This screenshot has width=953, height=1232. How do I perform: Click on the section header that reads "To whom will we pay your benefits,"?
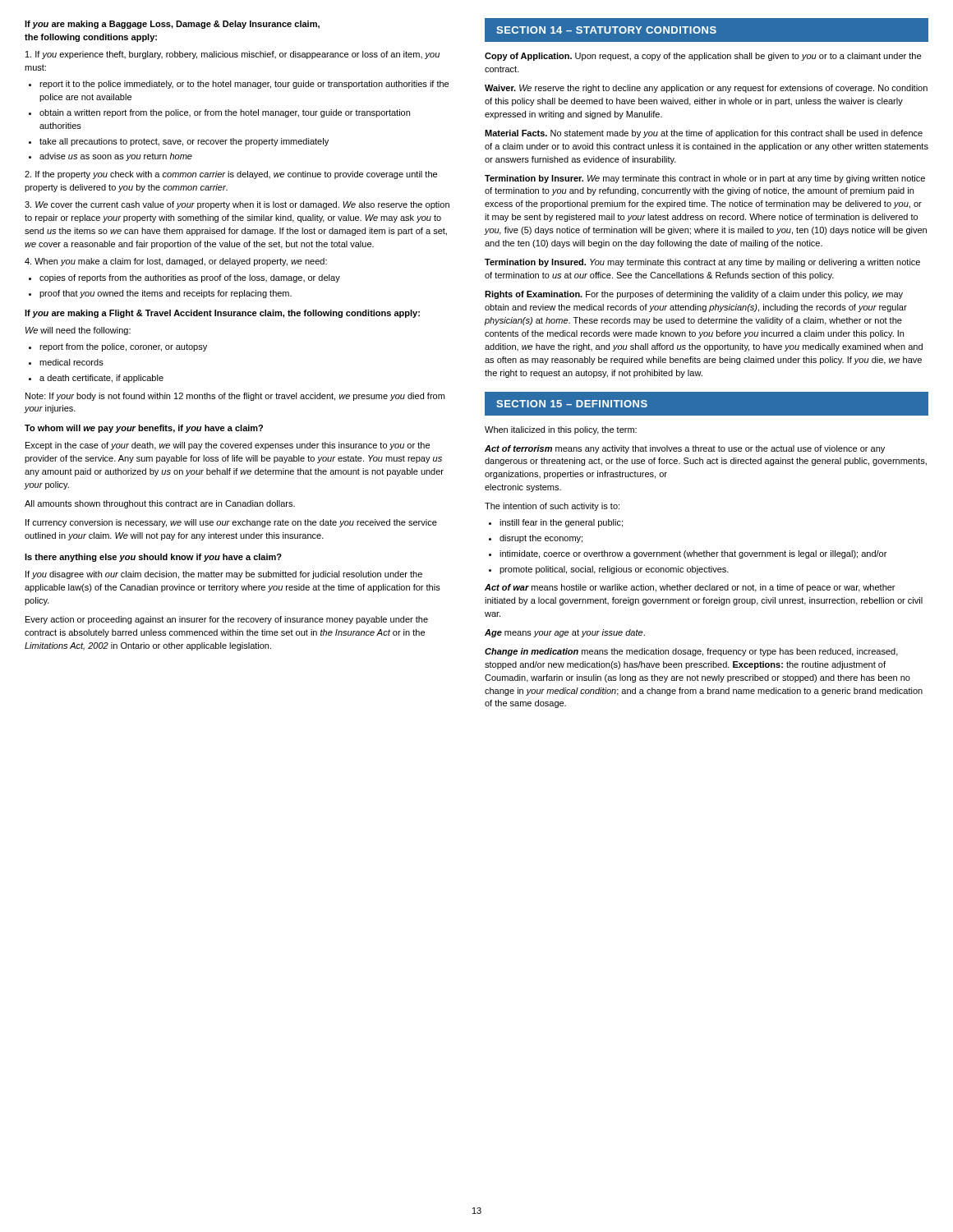point(144,428)
